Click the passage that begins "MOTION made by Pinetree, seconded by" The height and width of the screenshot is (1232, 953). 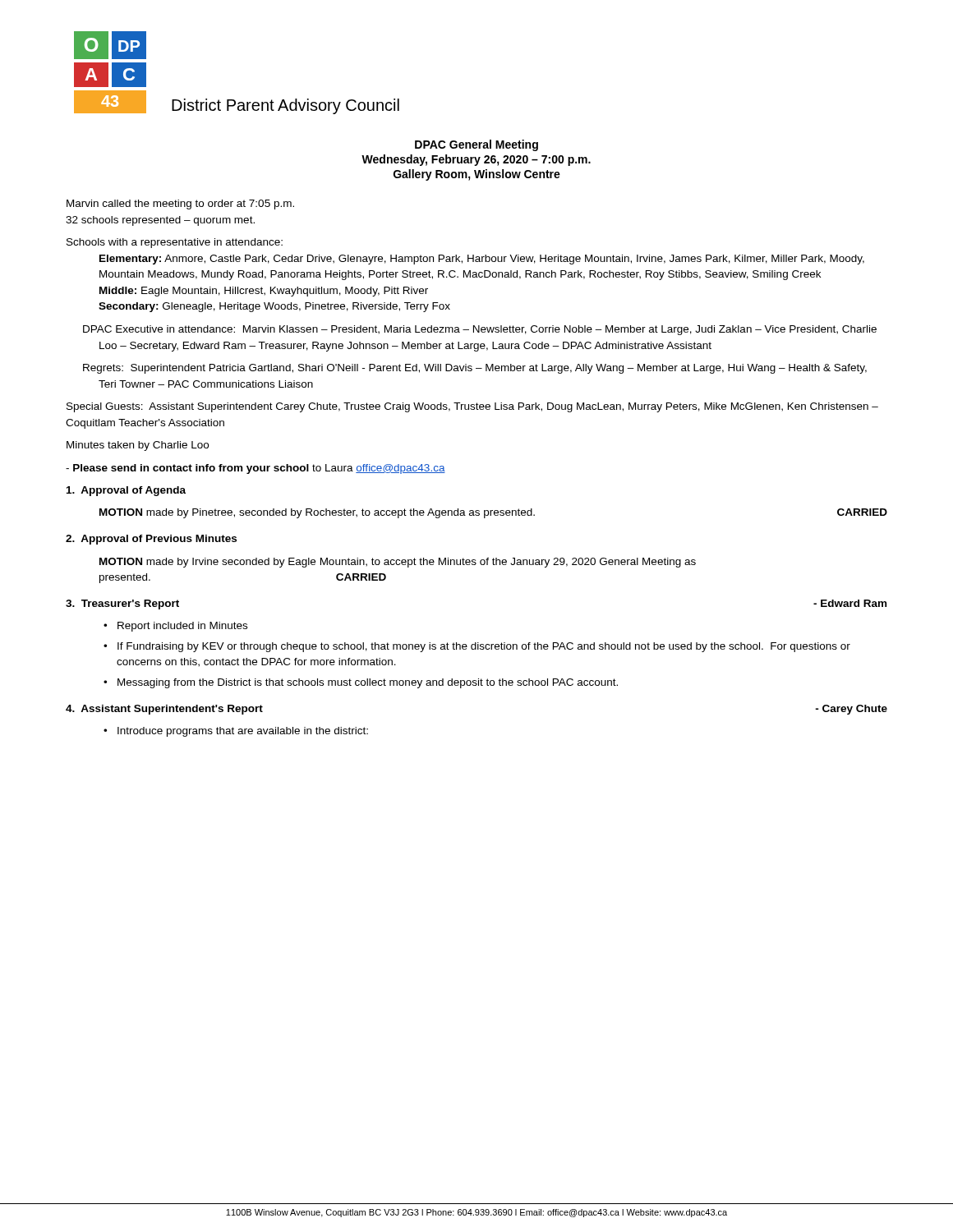pyautogui.click(x=493, y=513)
